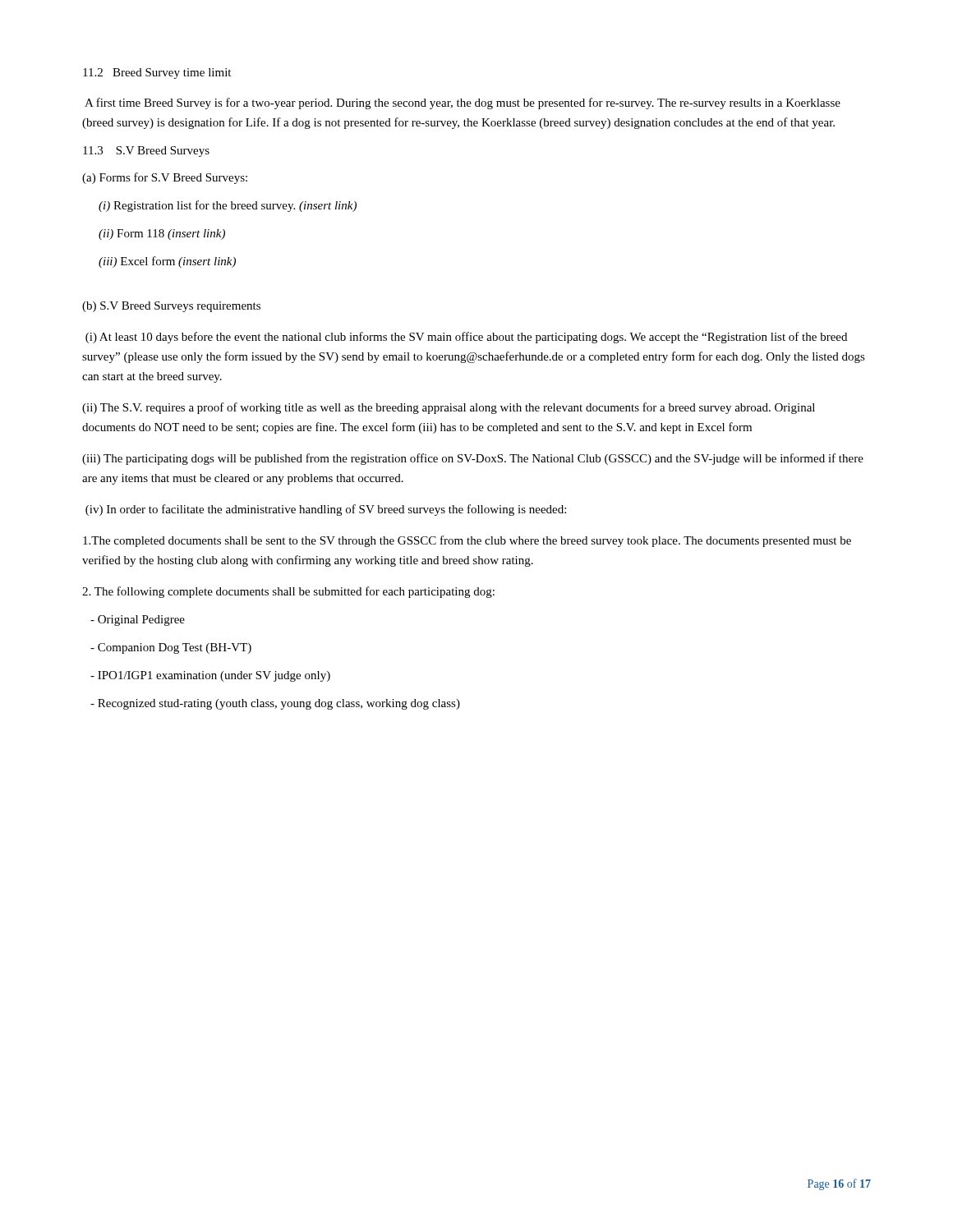Point to the text starting "11.2 Breed Survey time limit"
This screenshot has height=1232, width=953.
[157, 72]
